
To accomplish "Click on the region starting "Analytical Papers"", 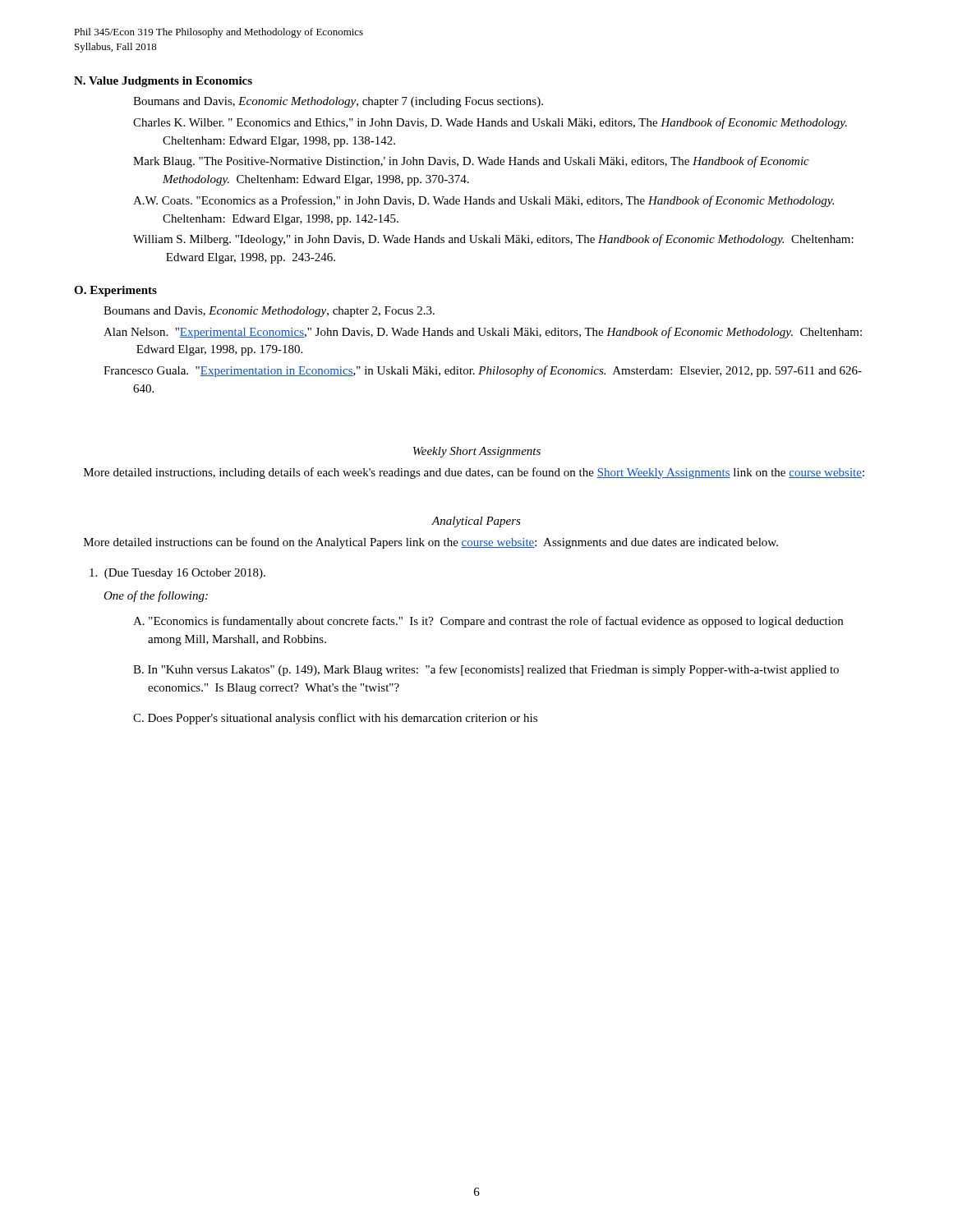I will point(476,521).
